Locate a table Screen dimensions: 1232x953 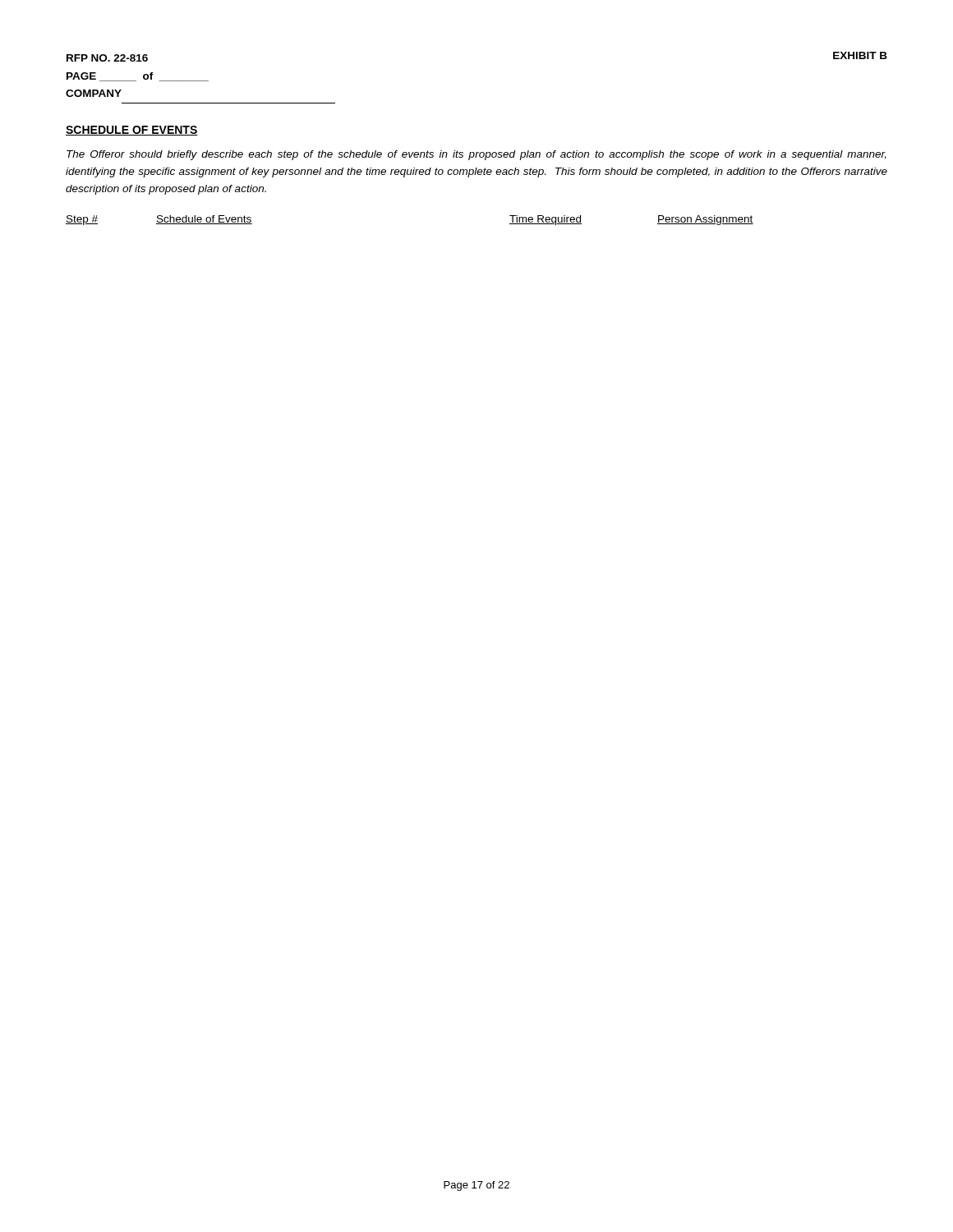[476, 219]
